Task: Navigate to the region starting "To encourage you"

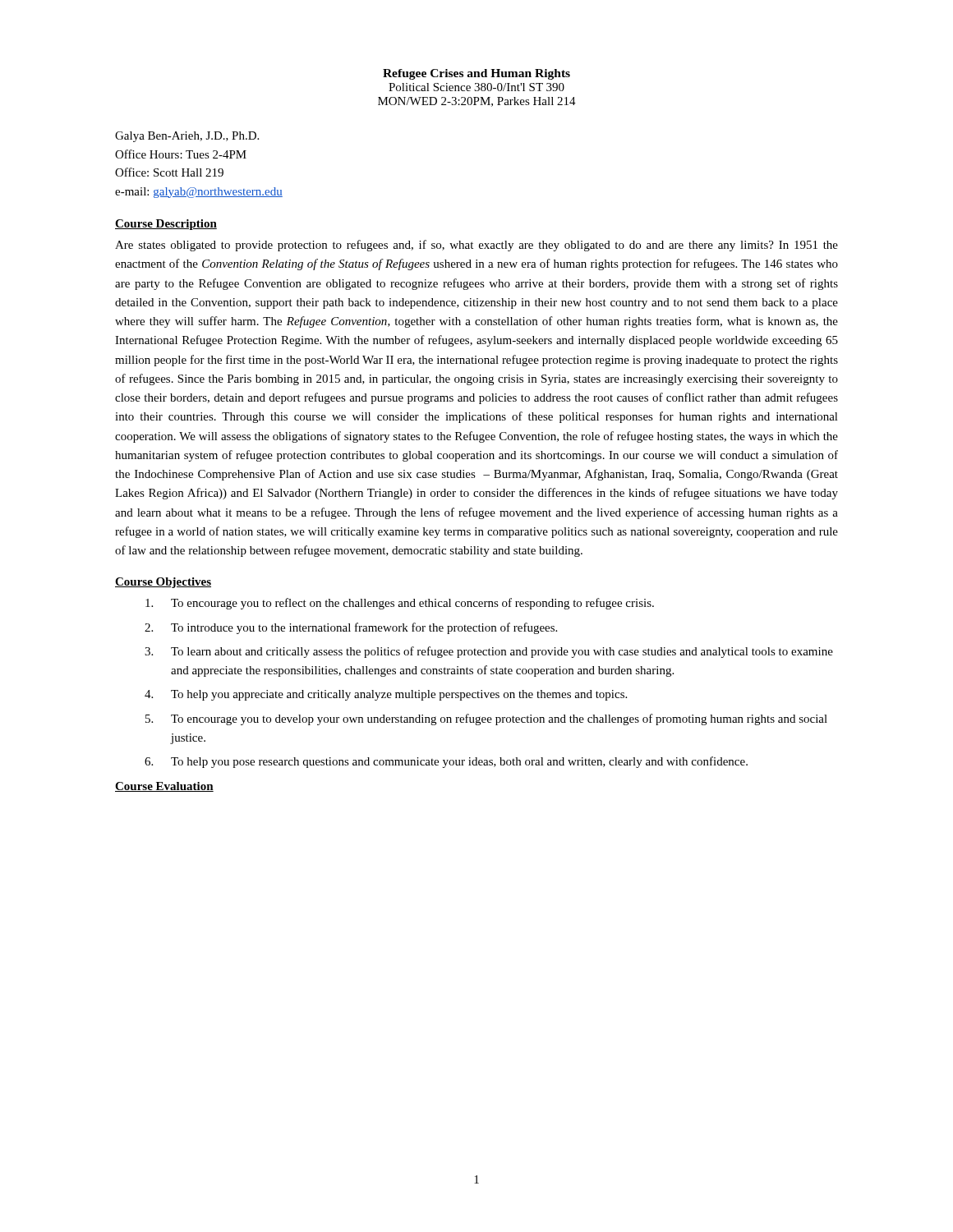Action: (x=476, y=604)
